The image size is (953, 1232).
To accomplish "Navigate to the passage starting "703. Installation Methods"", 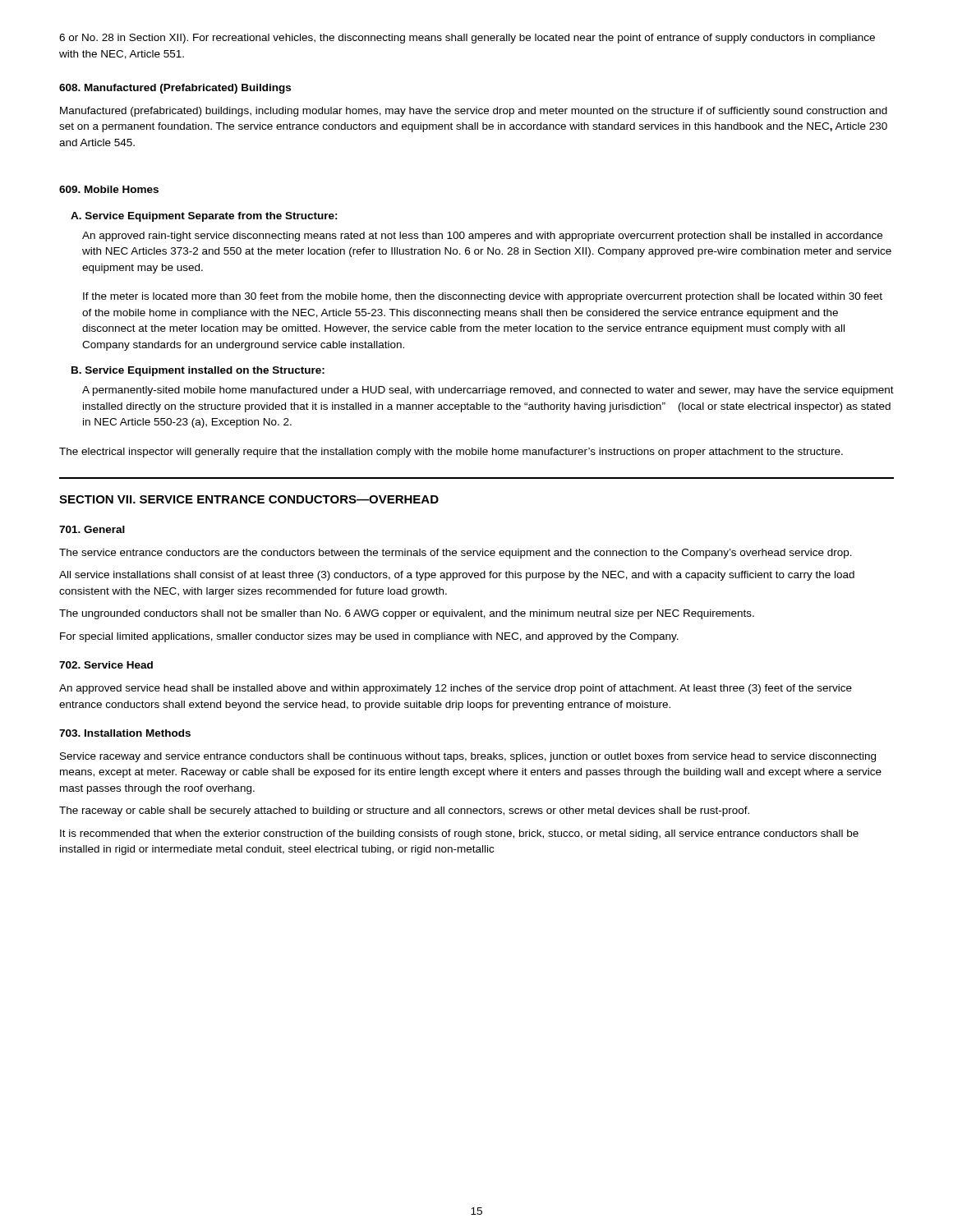I will [x=125, y=733].
